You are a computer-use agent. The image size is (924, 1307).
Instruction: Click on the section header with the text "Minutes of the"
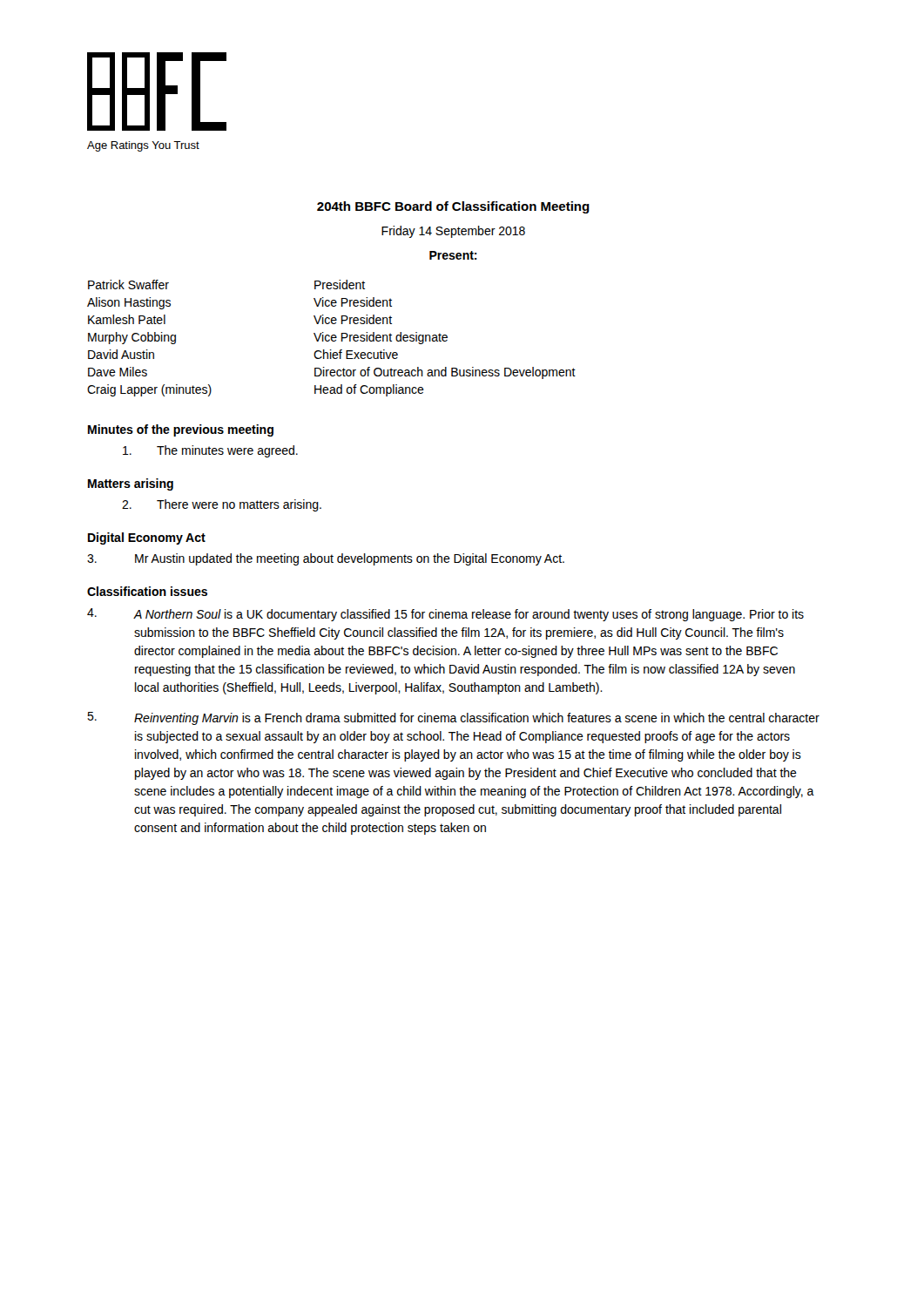point(181,430)
